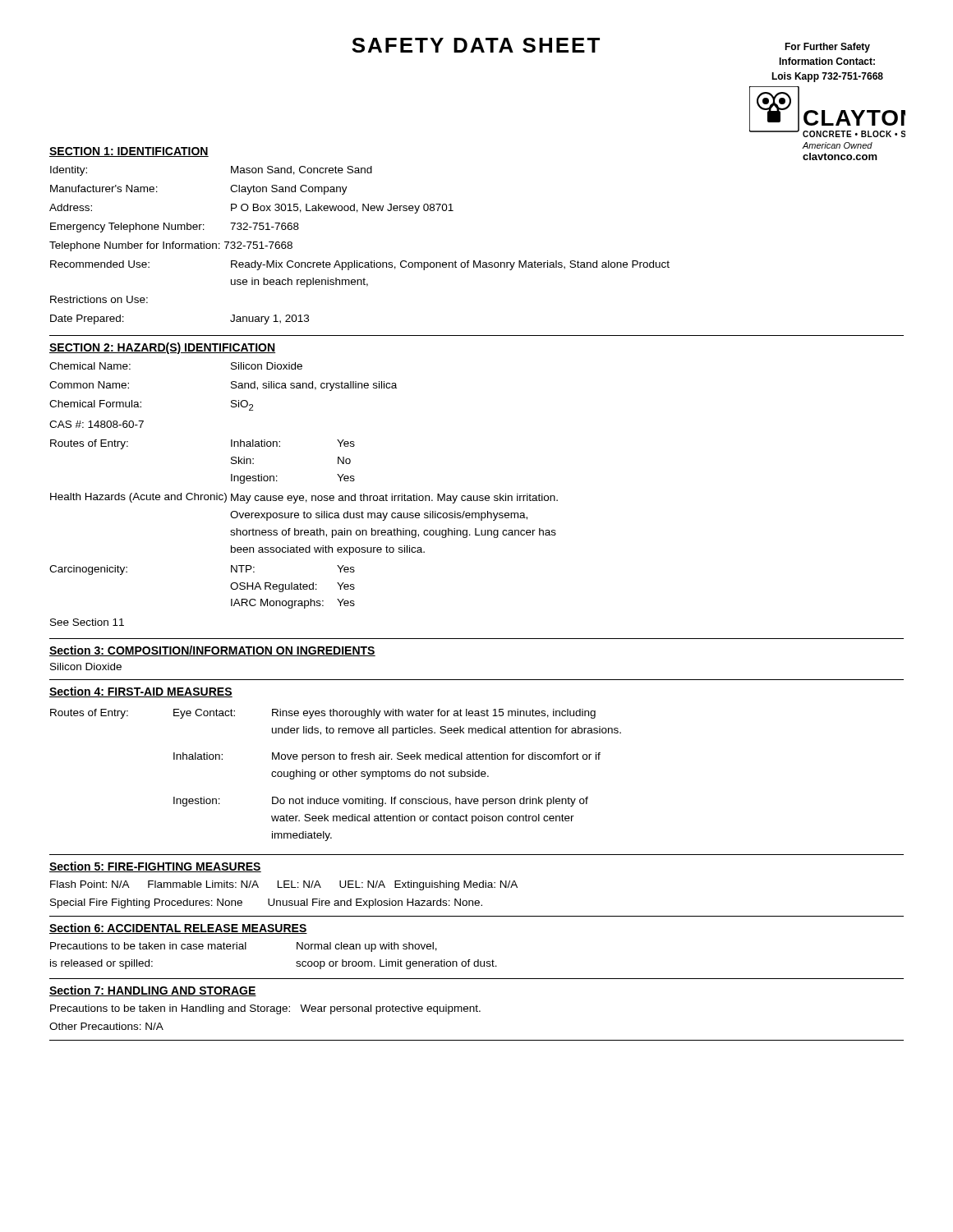Screen dimensions: 1232x953
Task: Select the title
Action: click(476, 46)
